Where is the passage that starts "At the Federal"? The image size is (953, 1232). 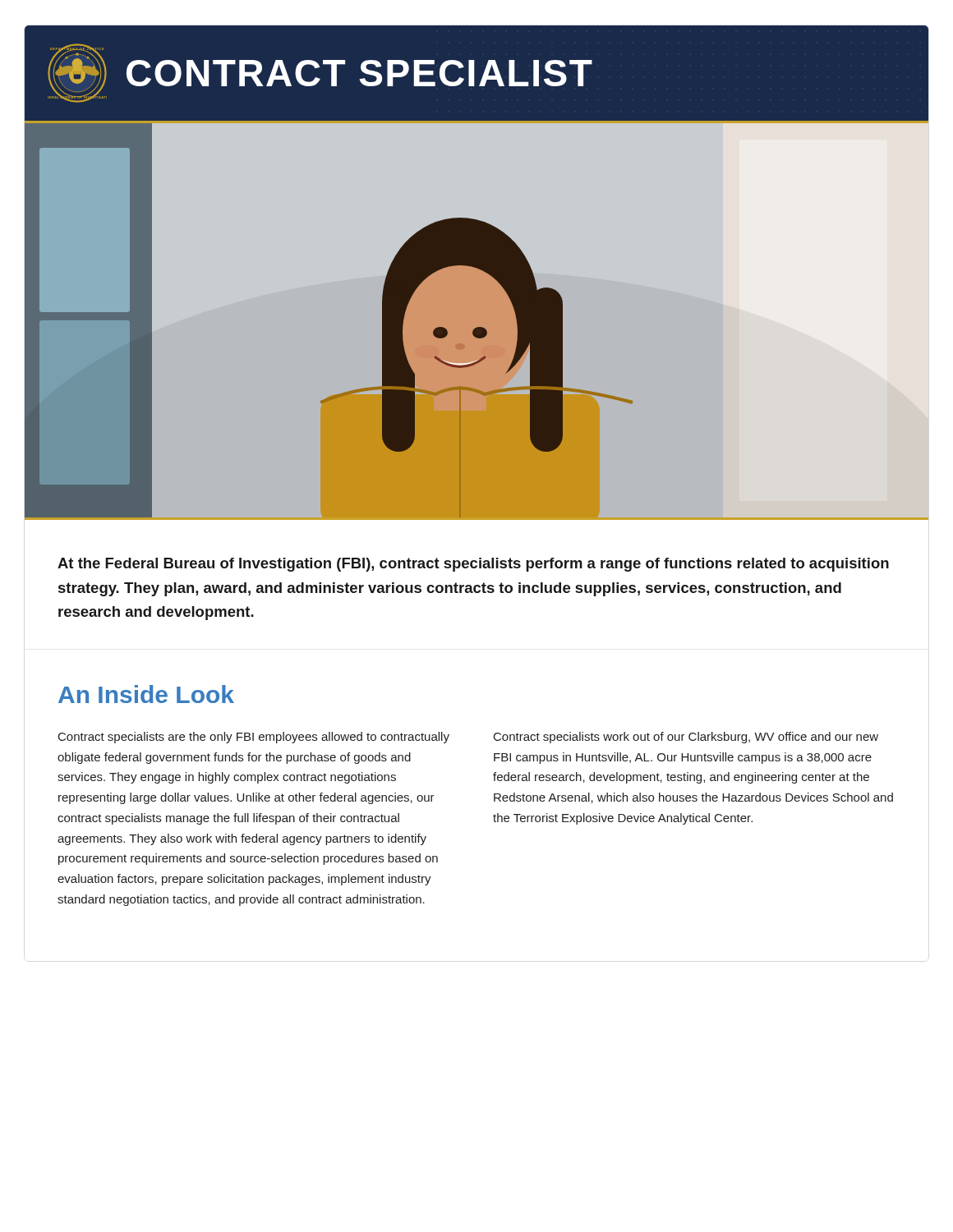tap(476, 588)
